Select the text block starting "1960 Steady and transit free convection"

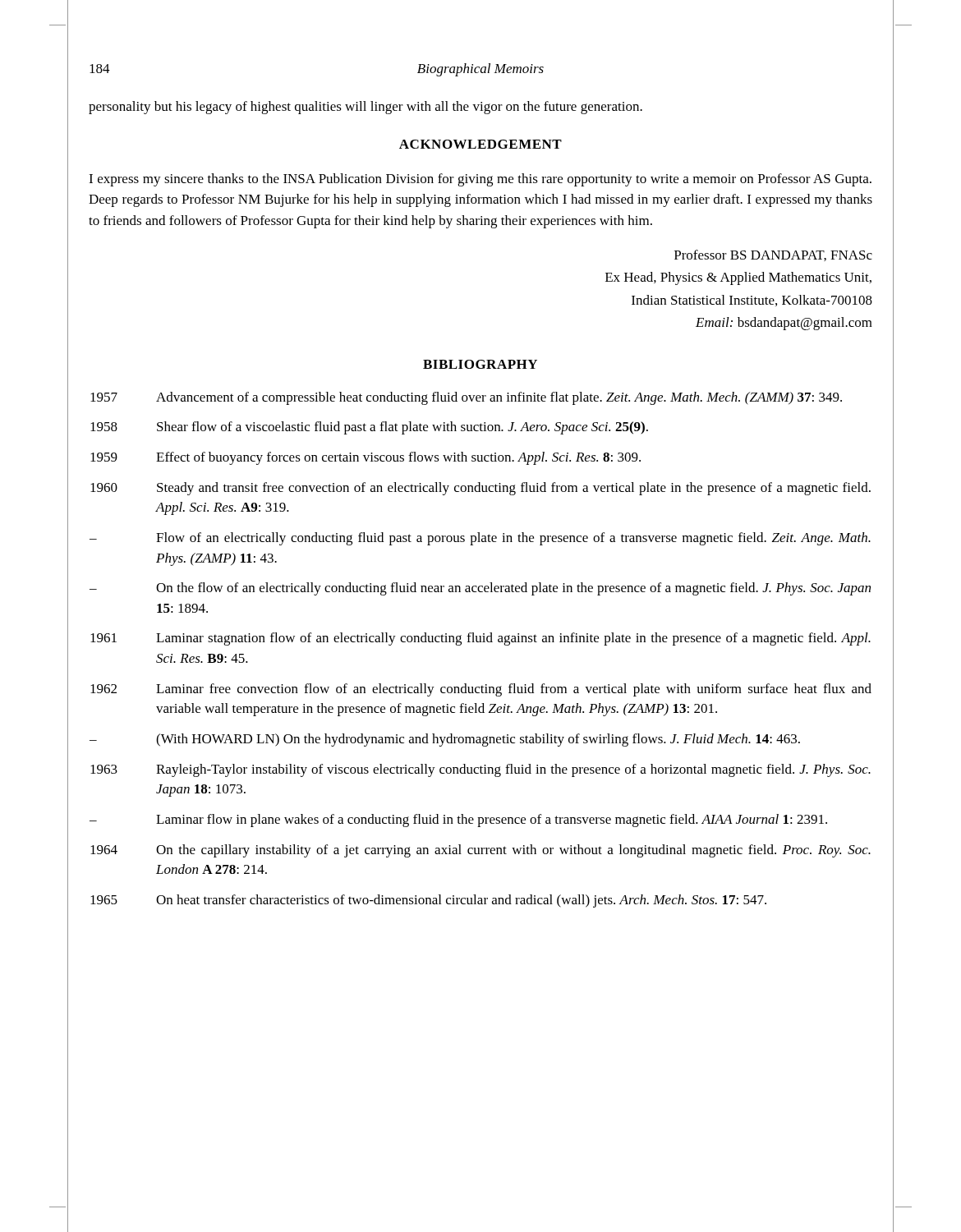pos(480,502)
